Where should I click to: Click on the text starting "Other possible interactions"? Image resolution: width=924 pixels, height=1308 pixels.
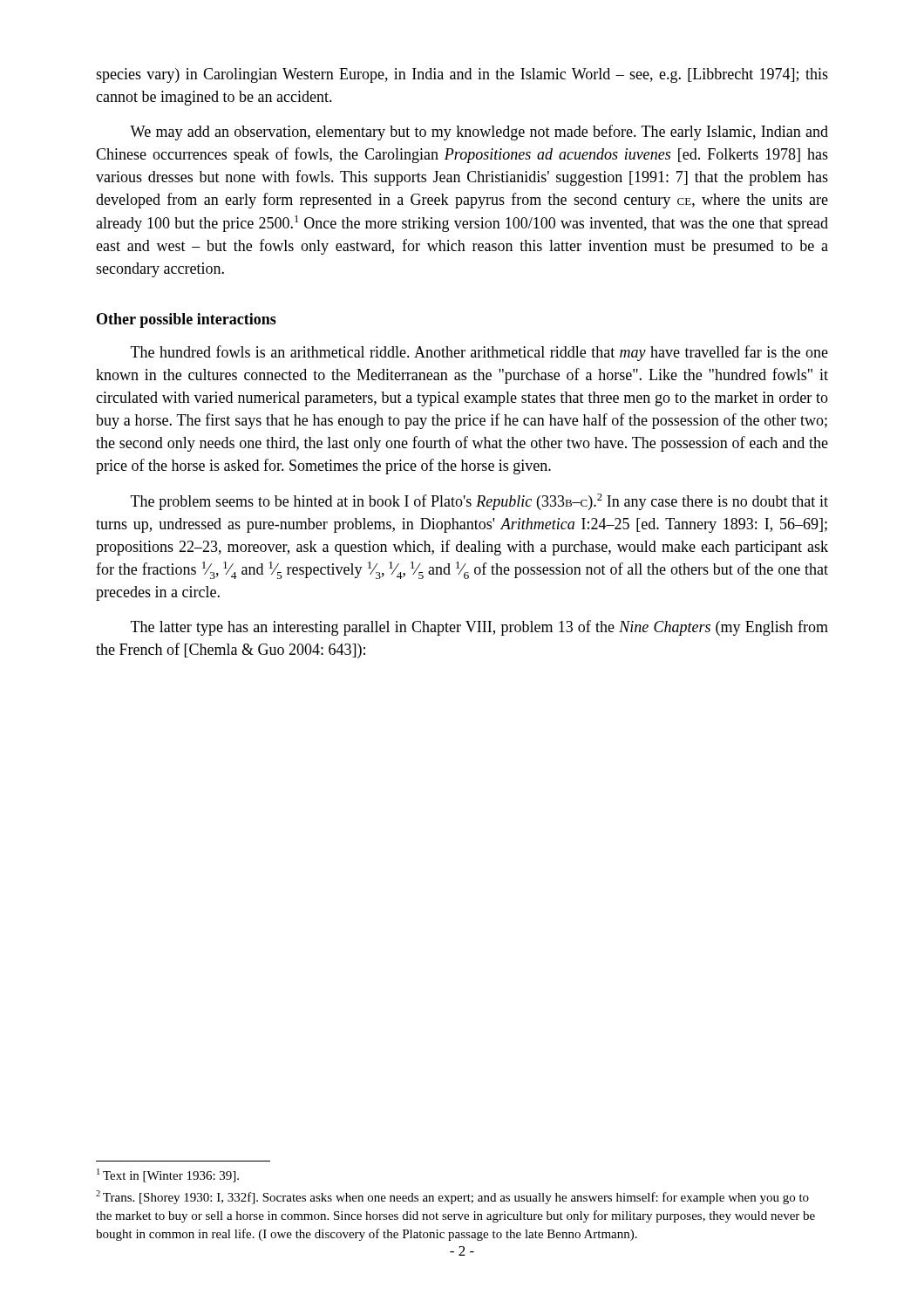[186, 319]
